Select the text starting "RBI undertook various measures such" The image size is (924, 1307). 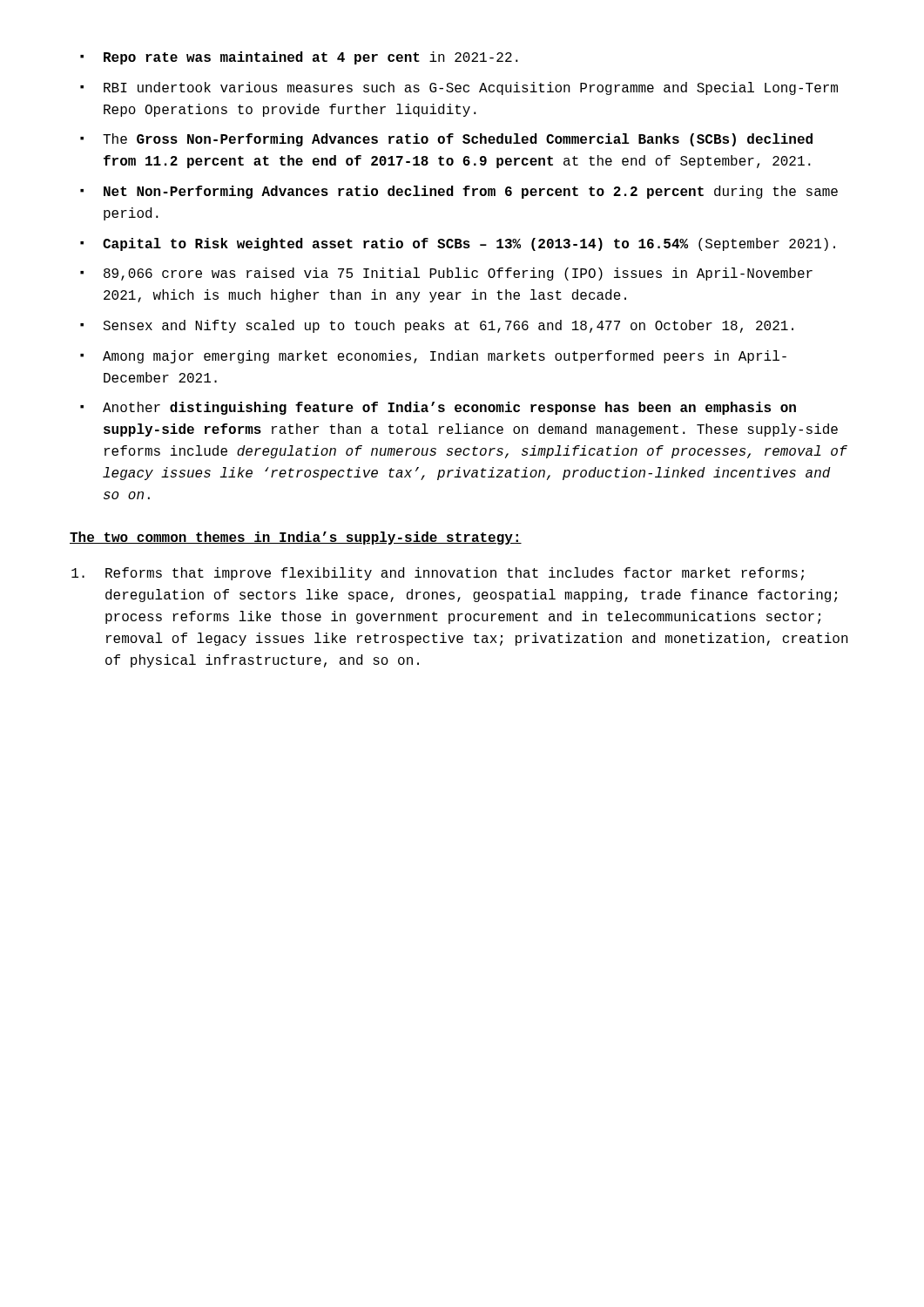click(x=466, y=100)
